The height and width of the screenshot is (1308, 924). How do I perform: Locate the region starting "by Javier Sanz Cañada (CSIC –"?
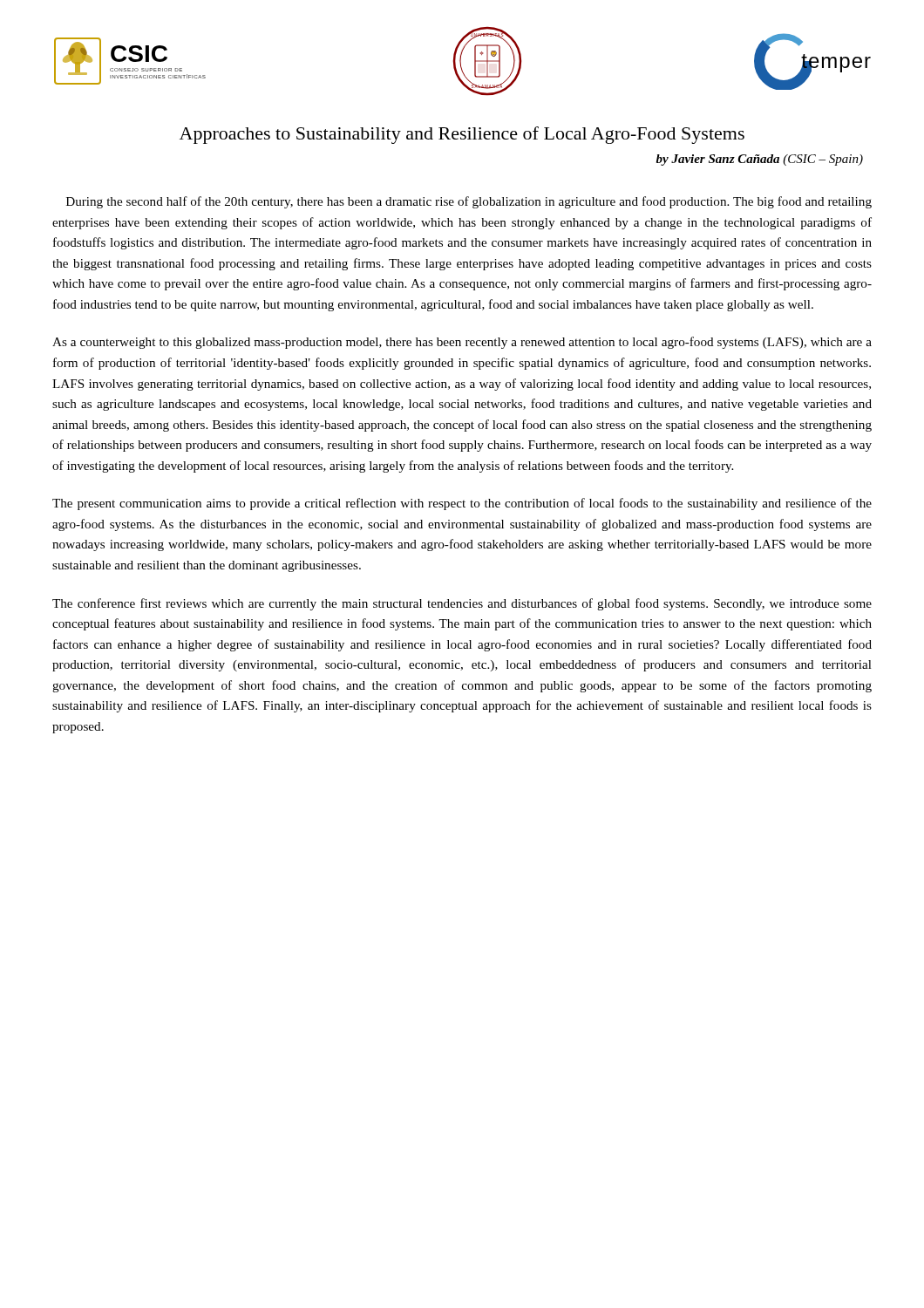tap(759, 159)
